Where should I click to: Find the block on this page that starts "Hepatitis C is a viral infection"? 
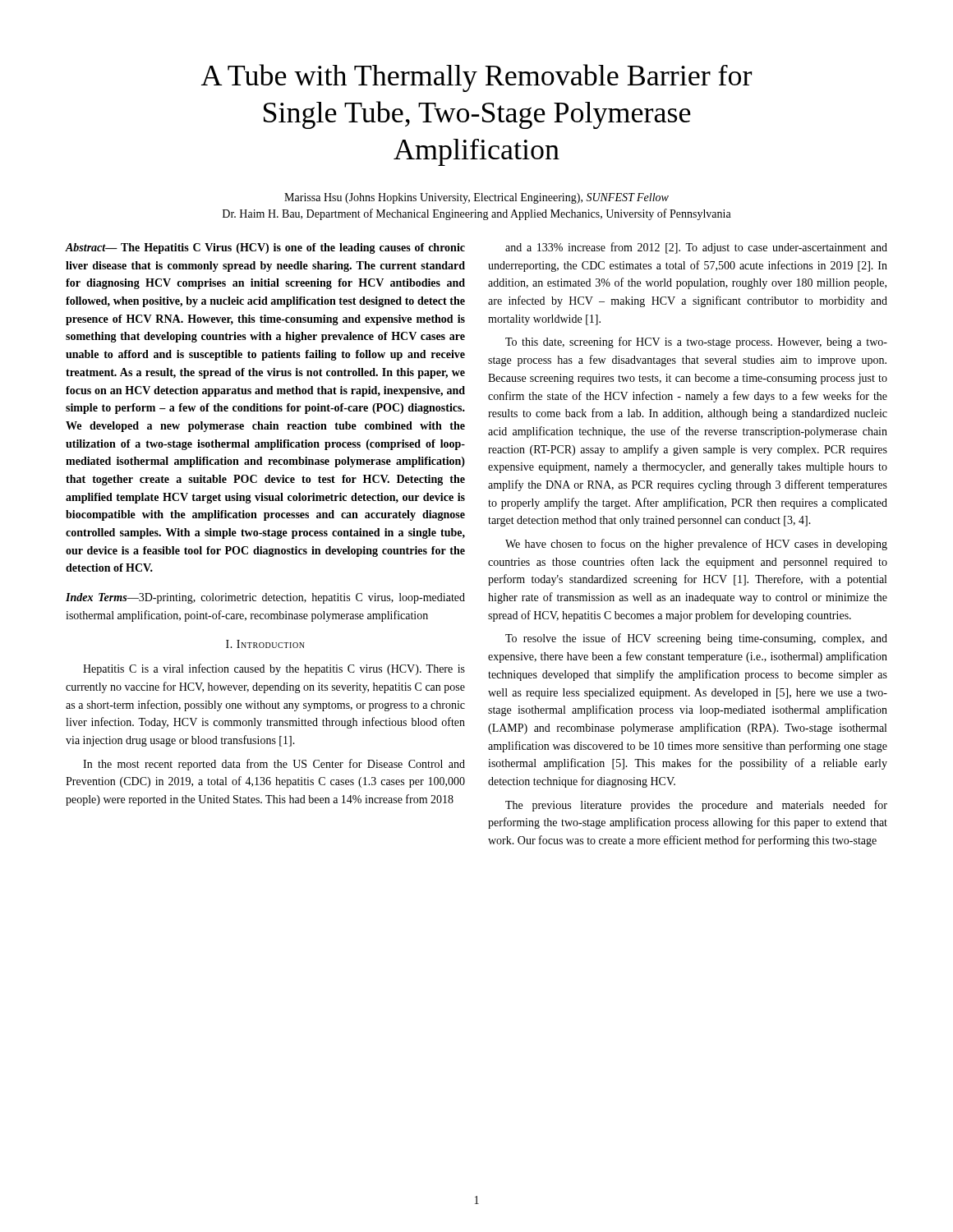point(265,705)
